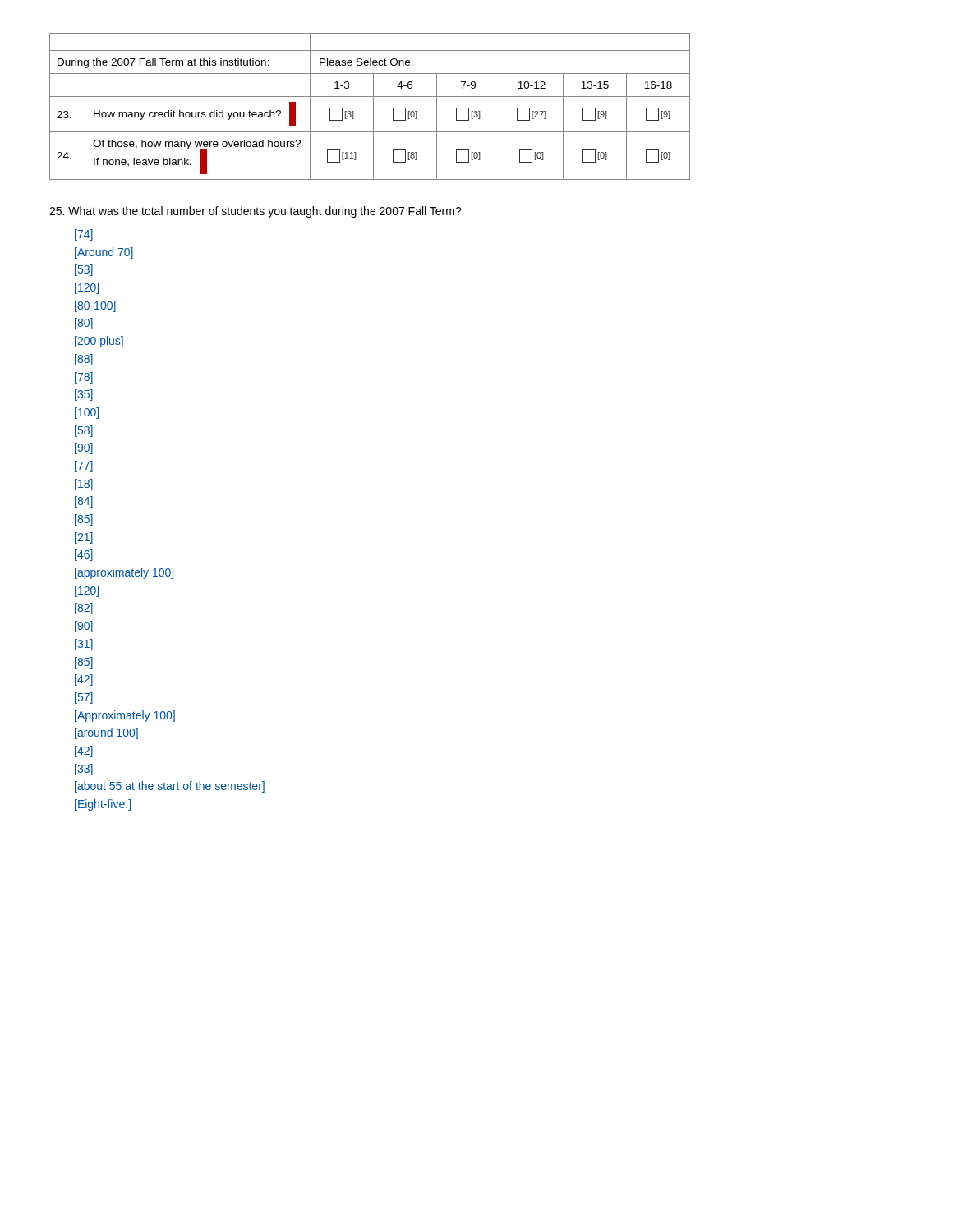Locate the list item that reads "[approximately 100]"
Image resolution: width=953 pixels, height=1232 pixels.
point(124,573)
